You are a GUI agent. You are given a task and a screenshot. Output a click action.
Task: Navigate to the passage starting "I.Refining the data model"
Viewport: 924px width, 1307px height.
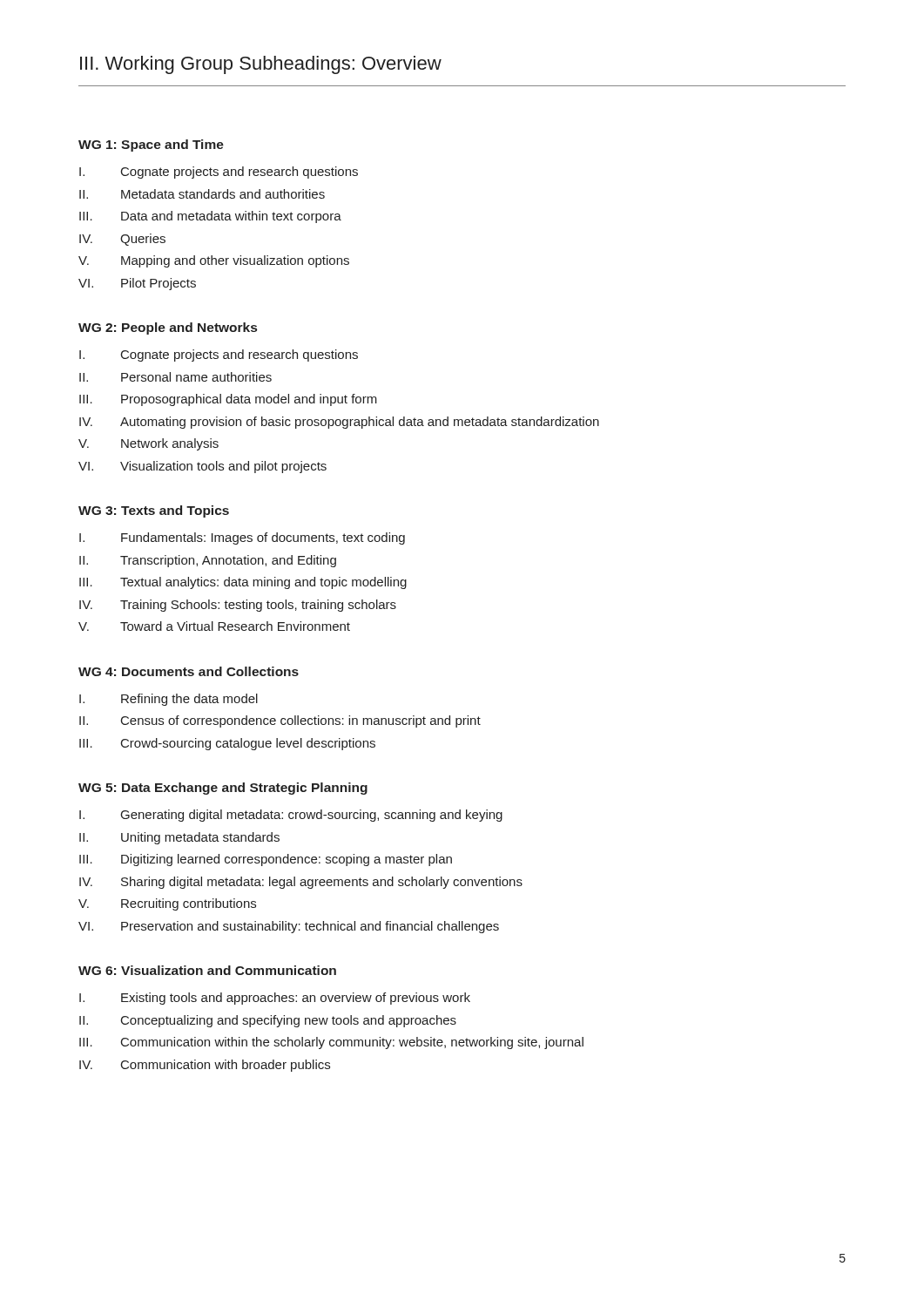tap(169, 700)
